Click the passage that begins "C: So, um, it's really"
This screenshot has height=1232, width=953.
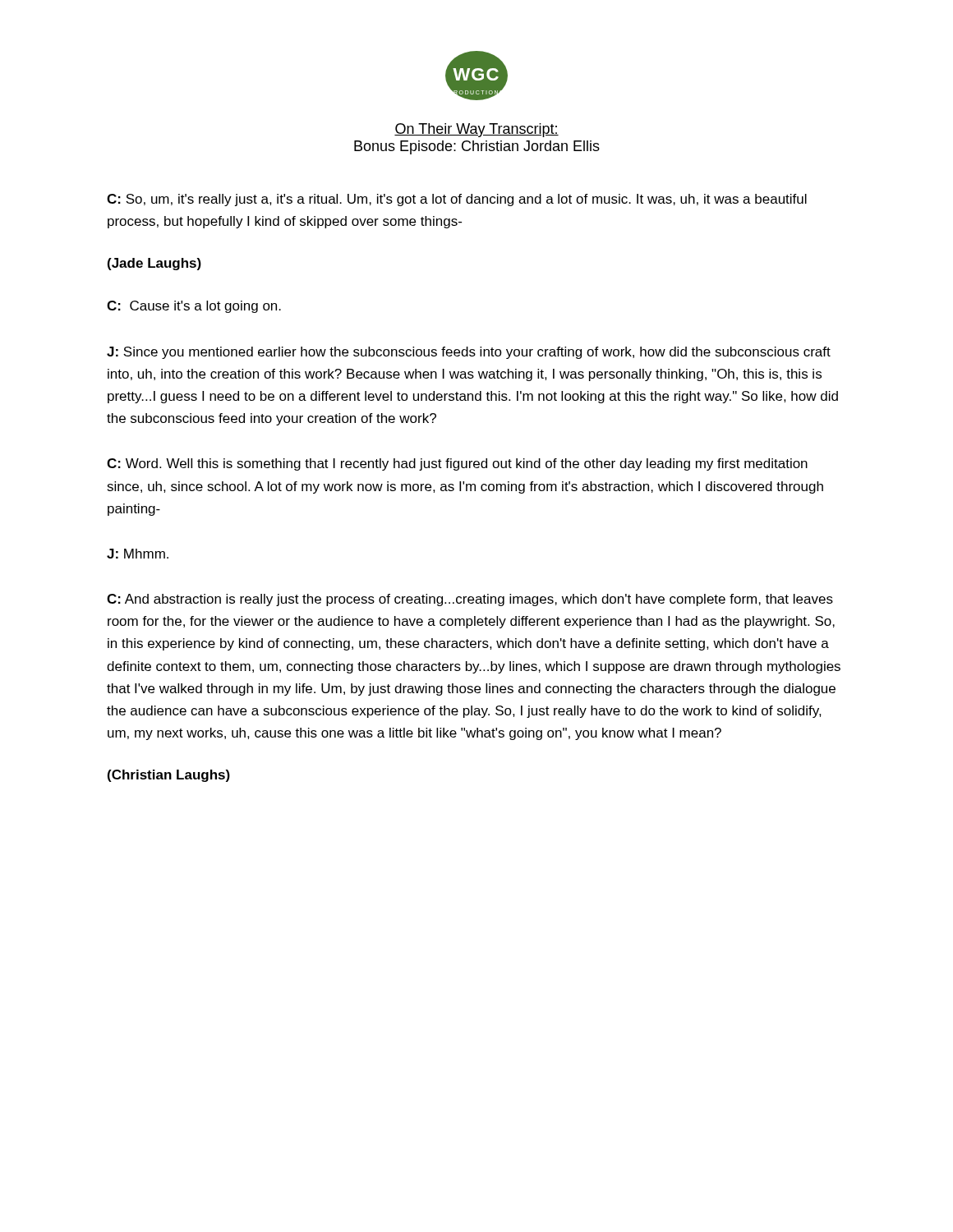pos(457,210)
